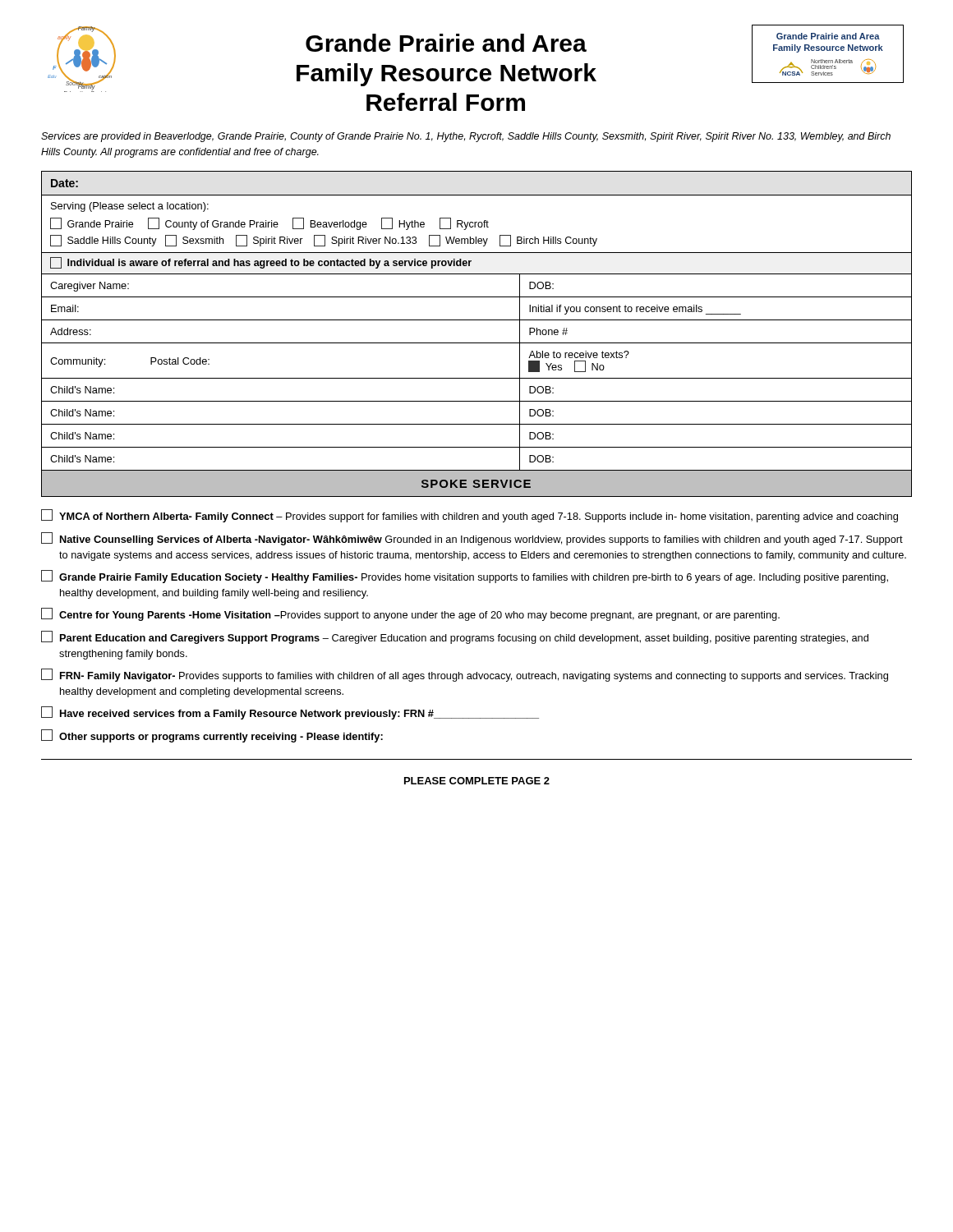Point to the title beginning "Grande Prairie and Area Family Resource"
953x1232 pixels.
click(446, 73)
